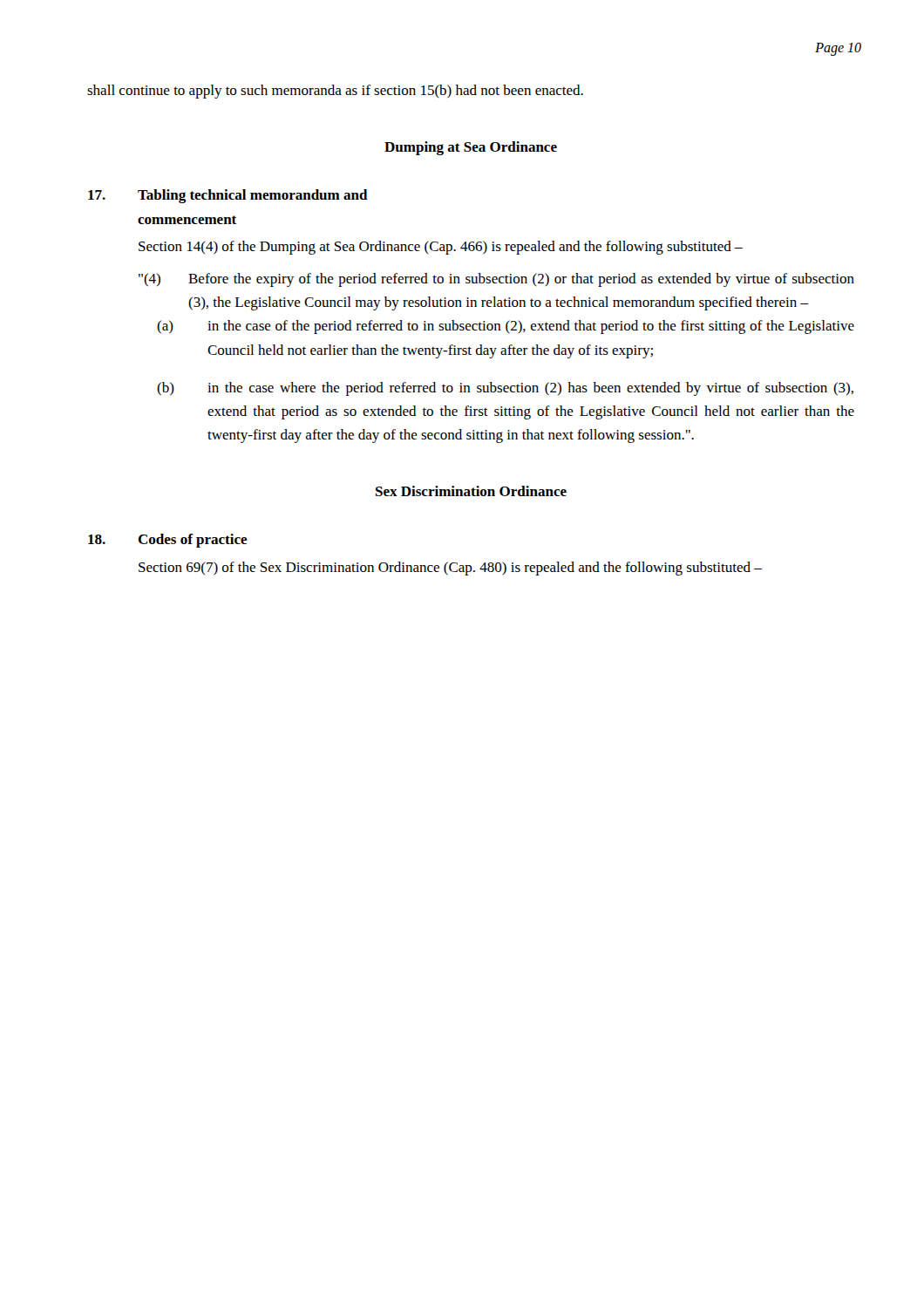Locate the element starting "(b) in the case where the period referred"
The image size is (924, 1308).
pos(506,411)
